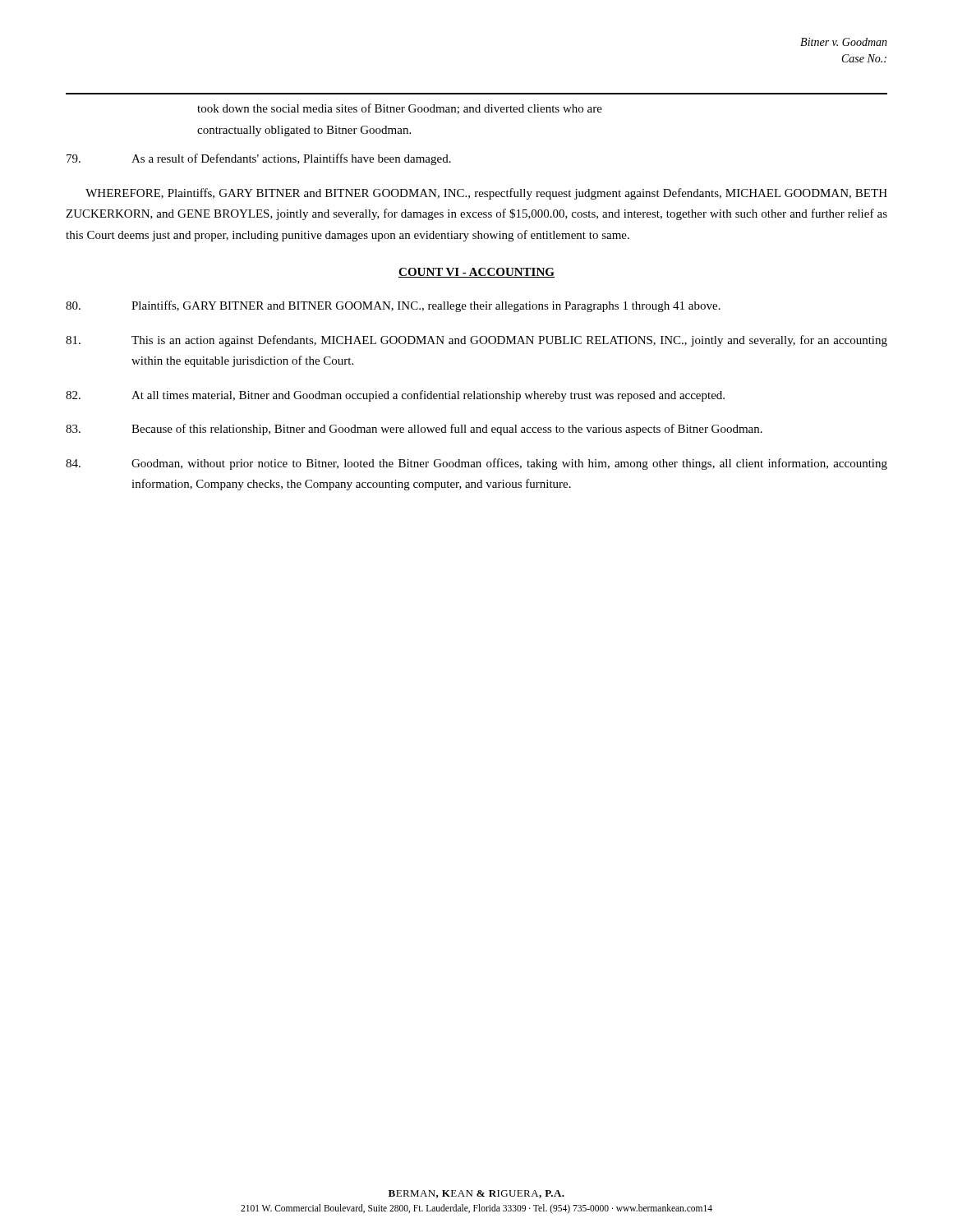Point to the block beginning "81. This is an action"
Image resolution: width=953 pixels, height=1232 pixels.
(476, 351)
